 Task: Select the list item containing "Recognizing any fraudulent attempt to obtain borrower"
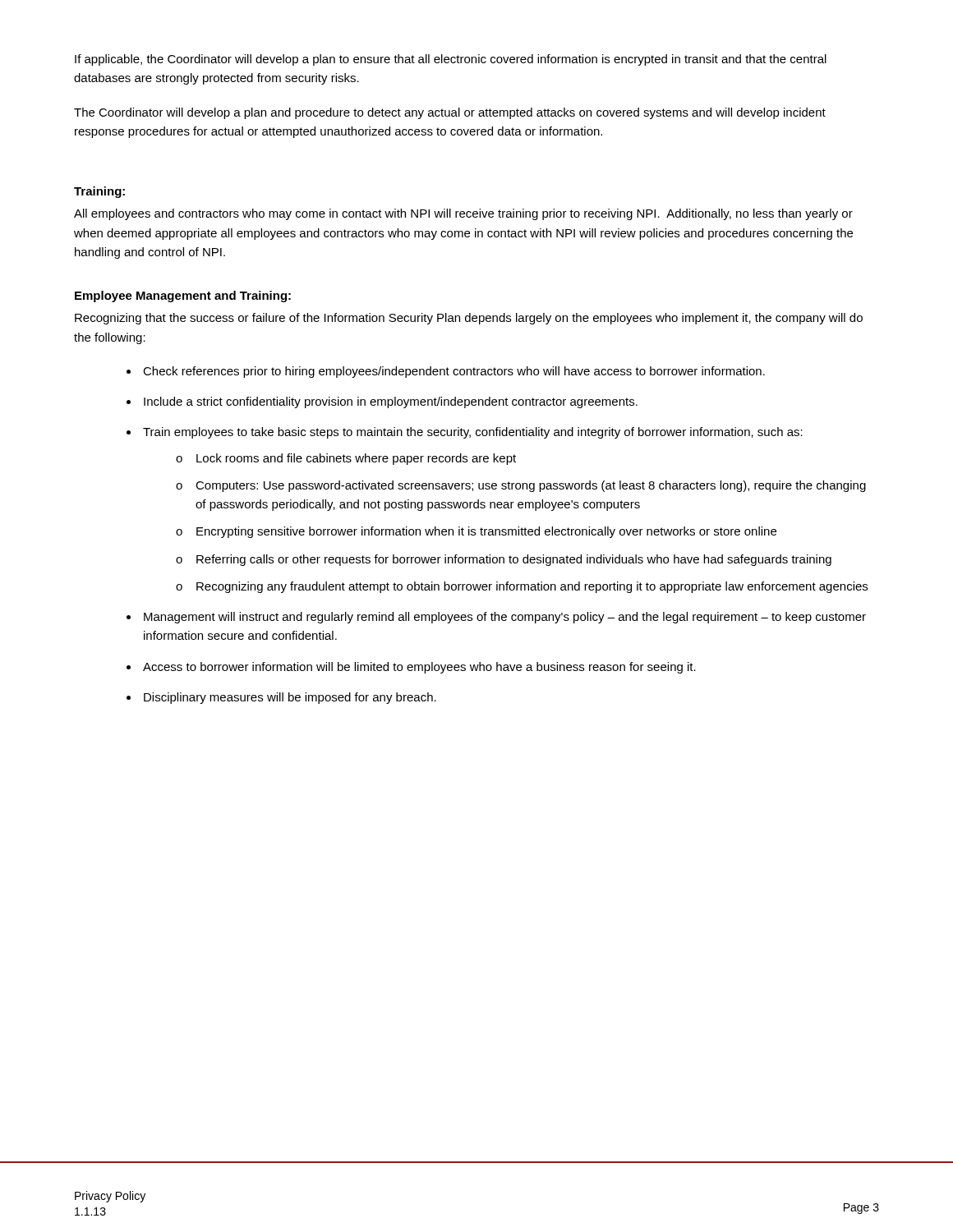click(532, 586)
